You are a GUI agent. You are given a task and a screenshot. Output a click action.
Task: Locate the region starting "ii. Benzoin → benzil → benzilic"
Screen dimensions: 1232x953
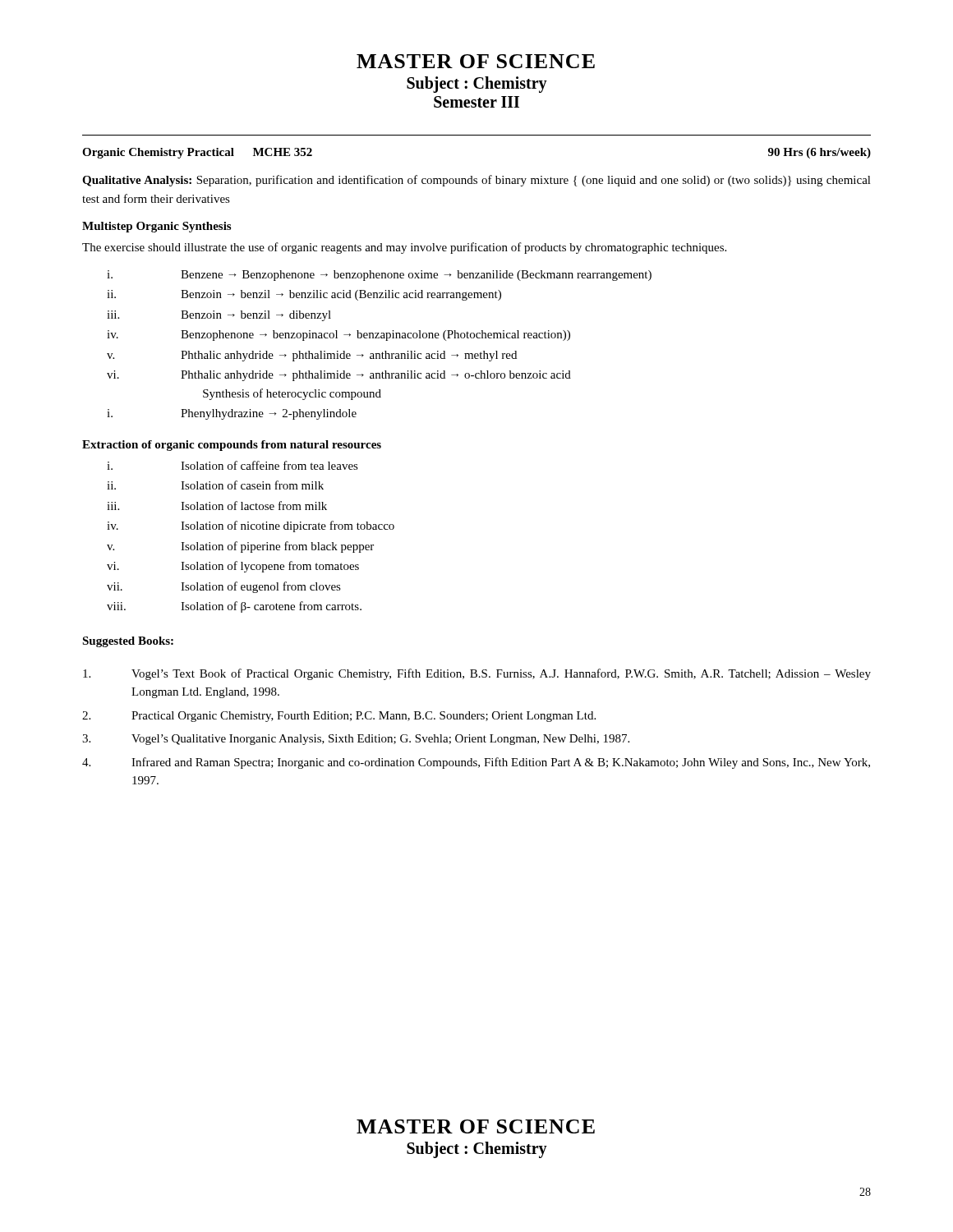coord(476,294)
